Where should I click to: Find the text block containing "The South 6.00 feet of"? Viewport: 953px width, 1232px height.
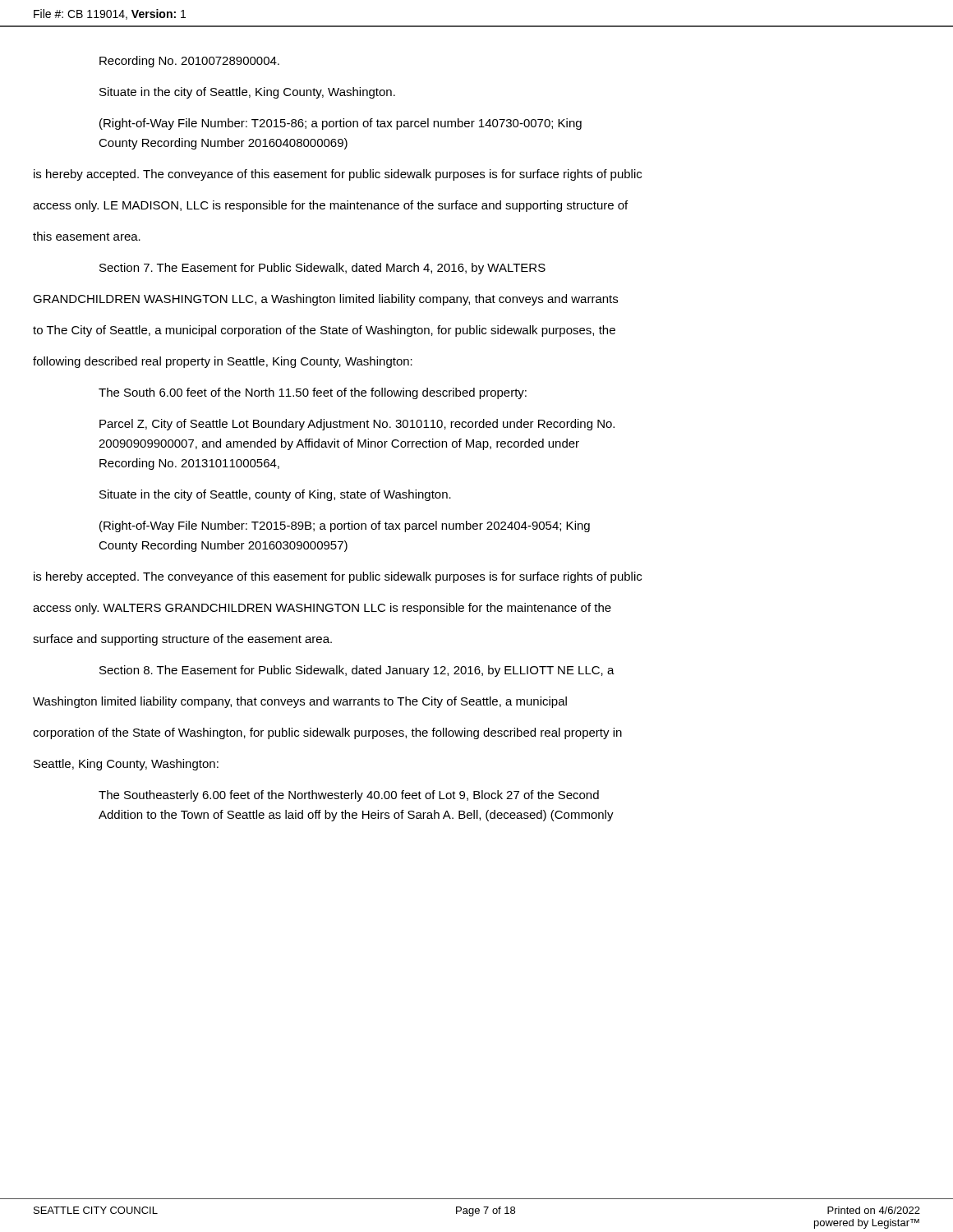313,392
